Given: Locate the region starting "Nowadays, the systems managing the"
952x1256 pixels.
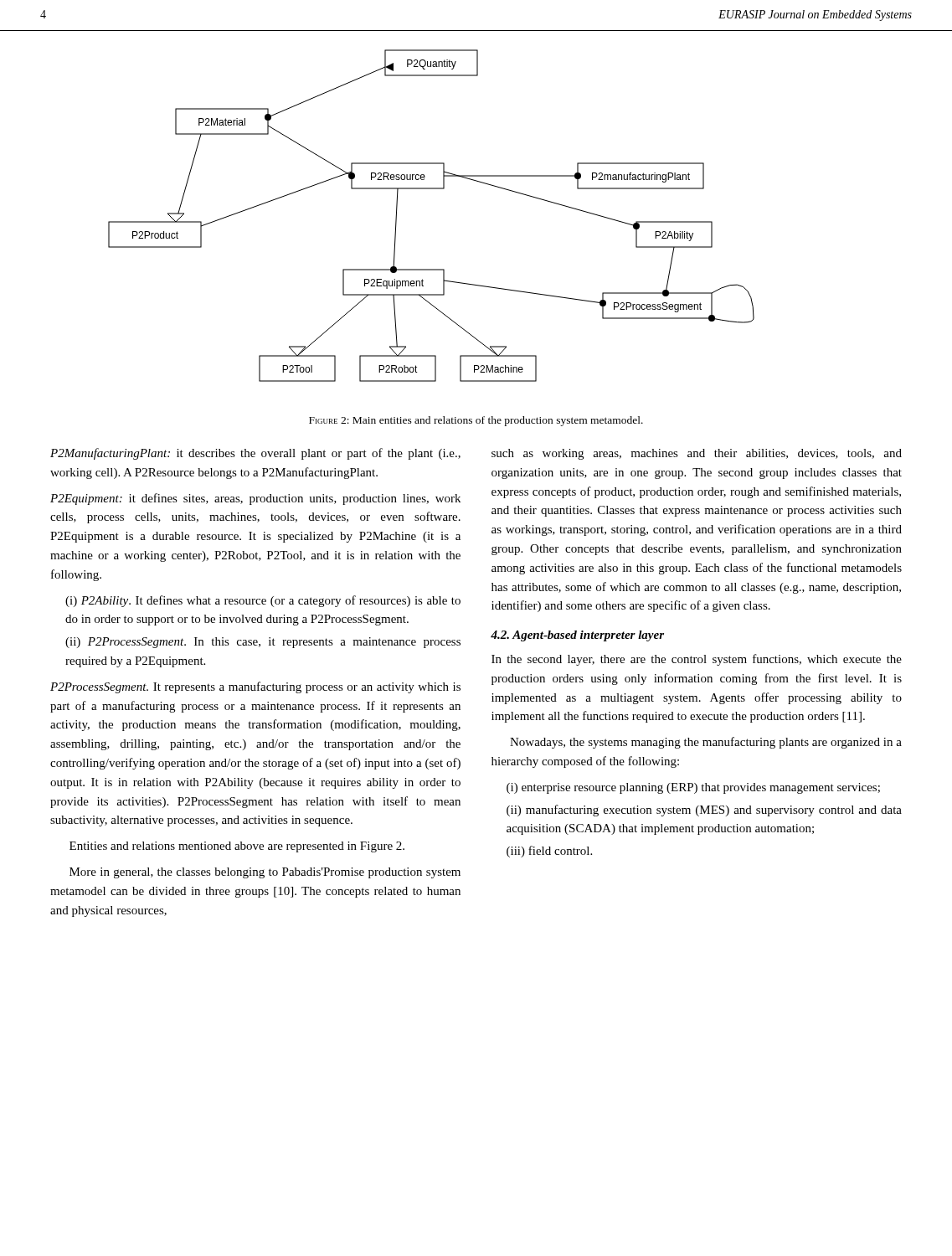Looking at the screenshot, I should tap(696, 752).
